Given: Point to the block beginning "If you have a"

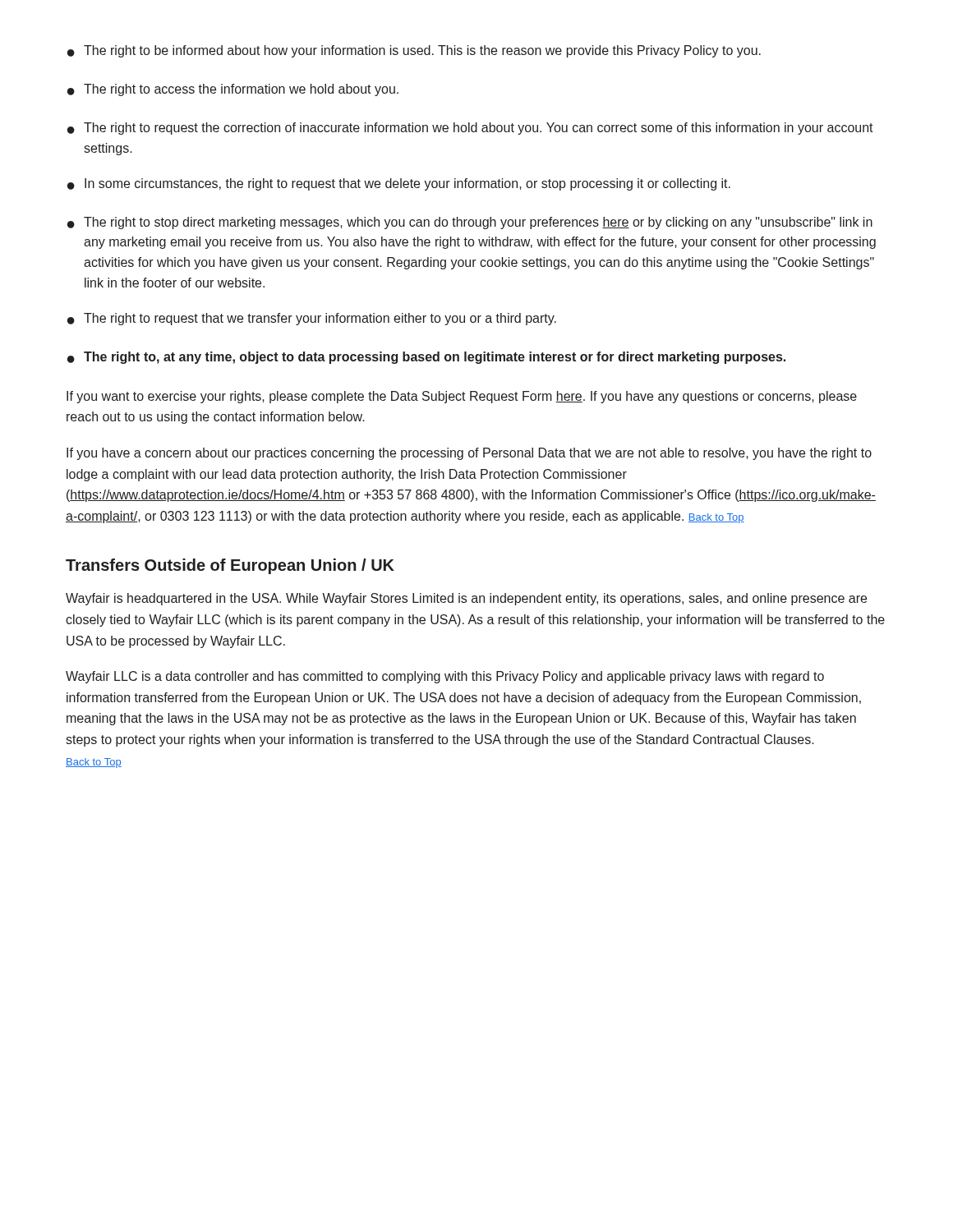Looking at the screenshot, I should [471, 484].
